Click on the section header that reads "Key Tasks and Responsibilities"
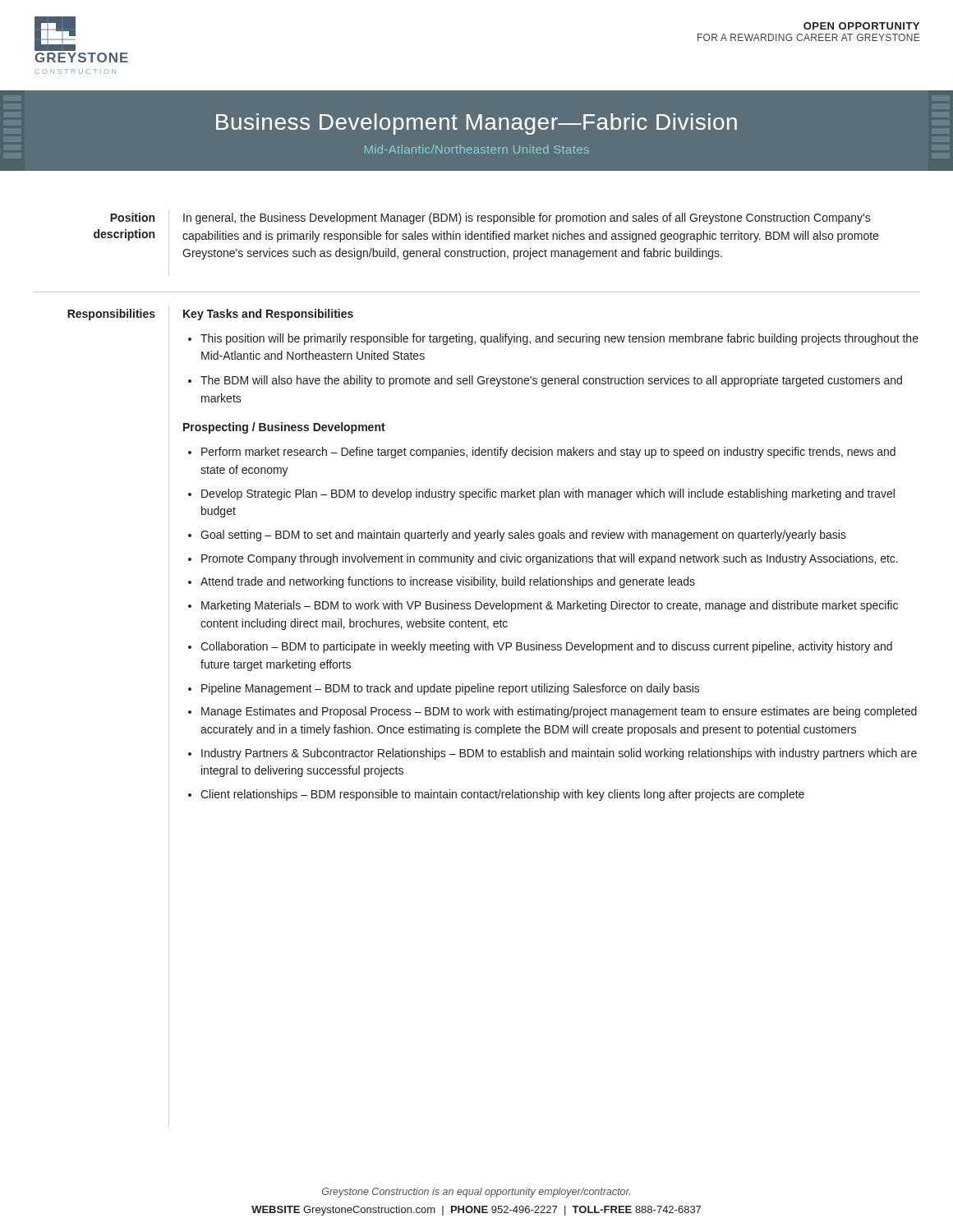953x1232 pixels. pos(268,314)
